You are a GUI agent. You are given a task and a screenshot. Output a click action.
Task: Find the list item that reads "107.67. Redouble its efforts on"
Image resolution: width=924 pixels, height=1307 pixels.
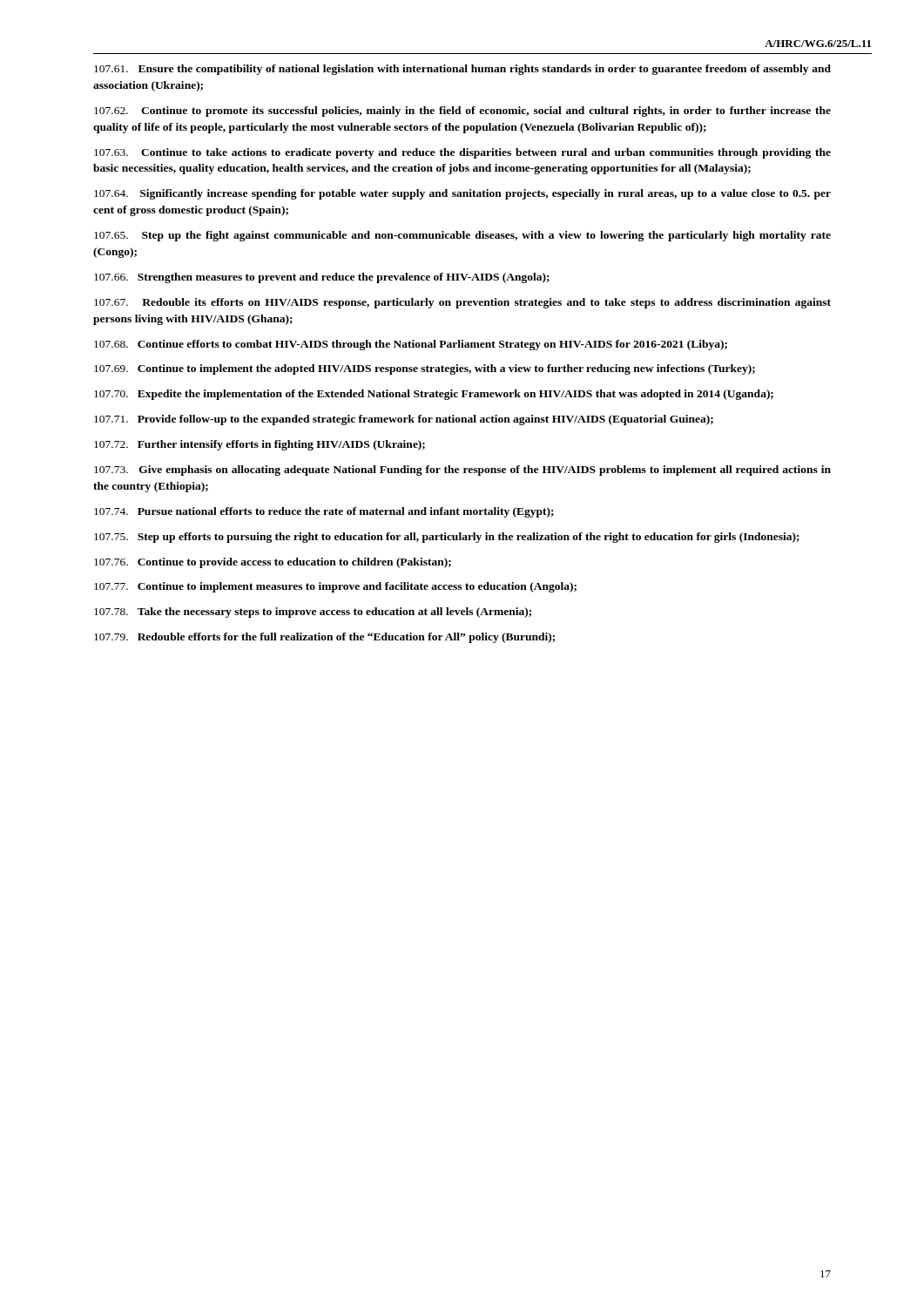pos(462,310)
